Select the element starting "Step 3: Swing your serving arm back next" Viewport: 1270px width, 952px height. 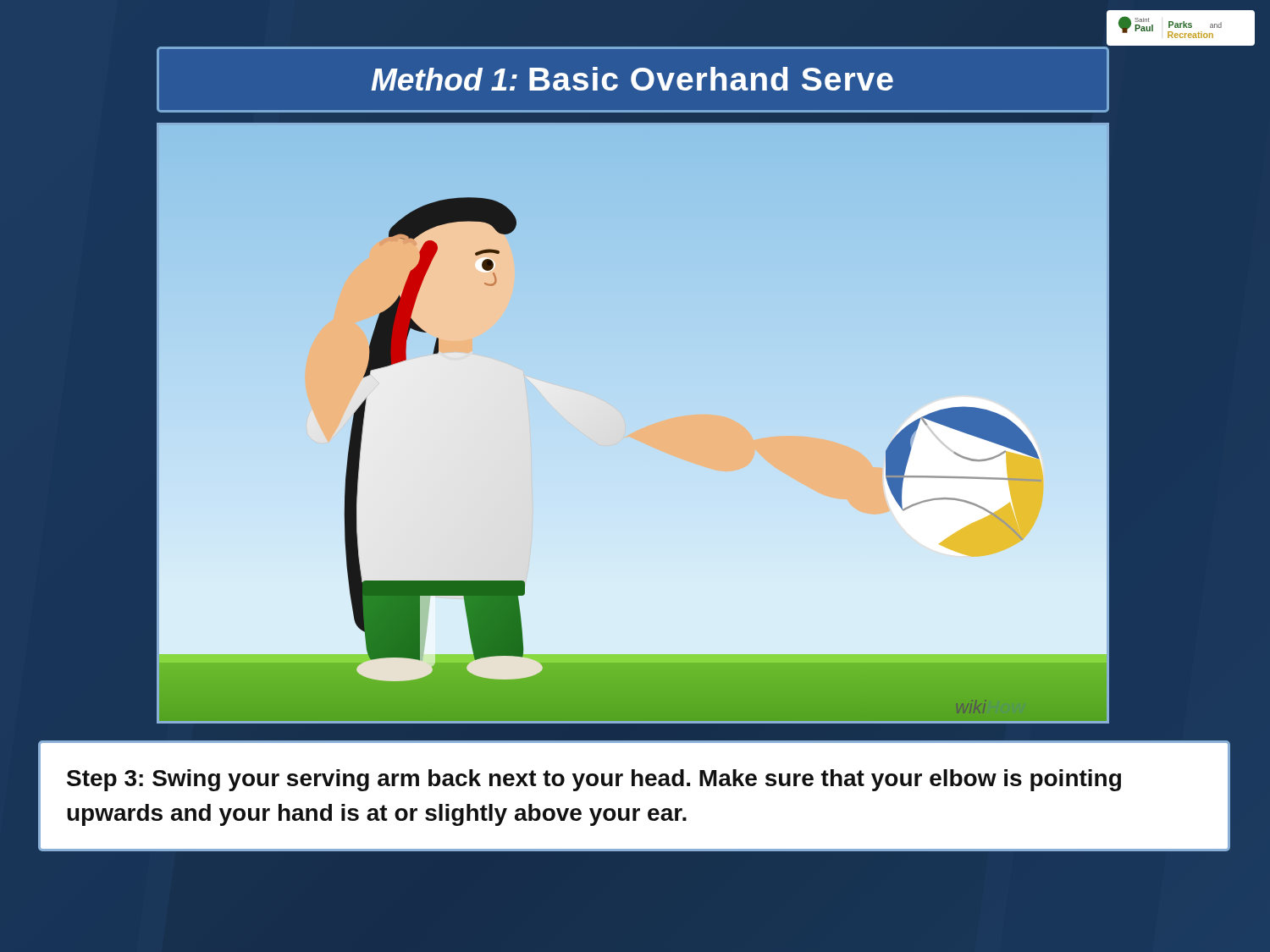click(x=634, y=796)
